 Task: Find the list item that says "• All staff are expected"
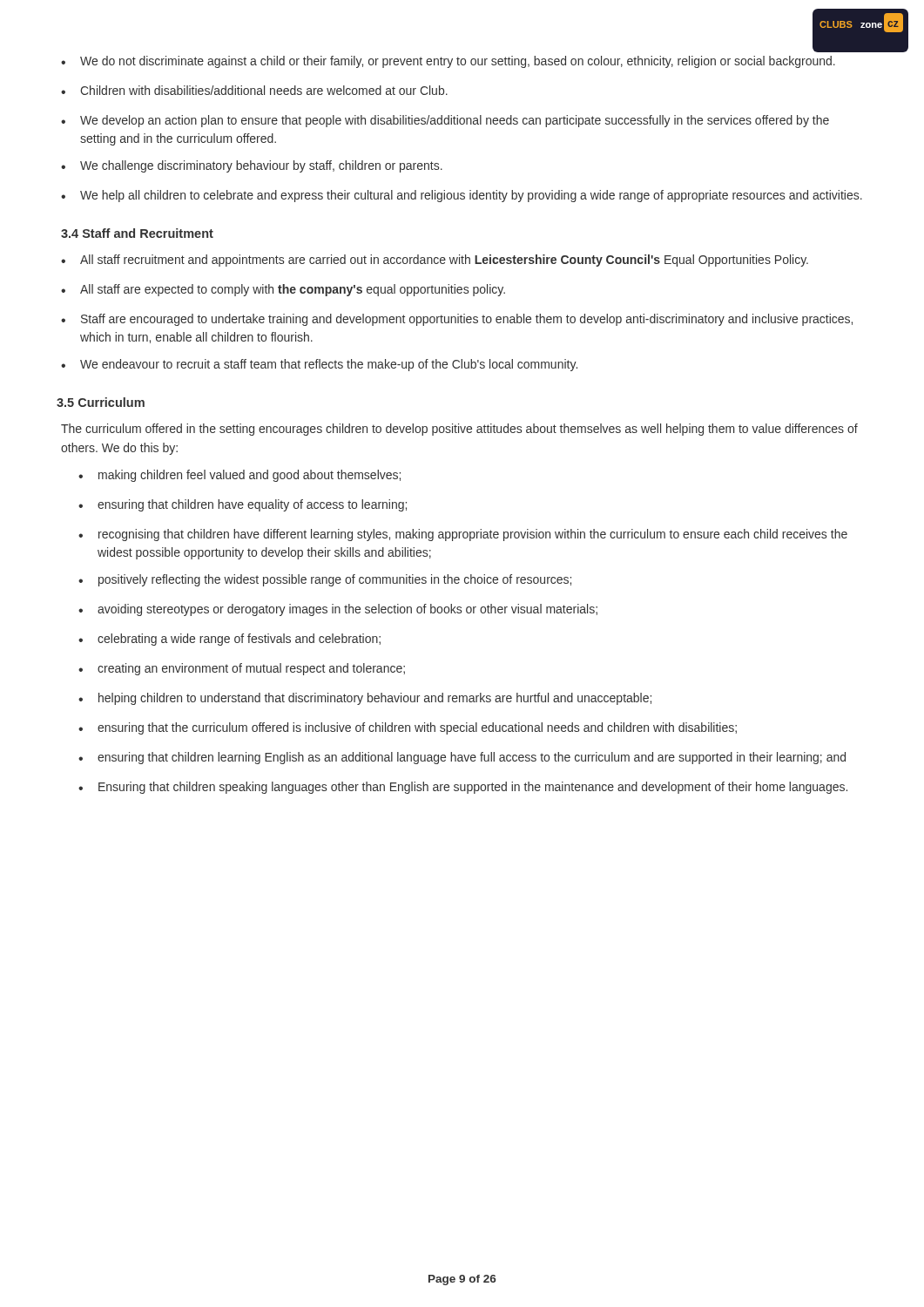tap(462, 291)
